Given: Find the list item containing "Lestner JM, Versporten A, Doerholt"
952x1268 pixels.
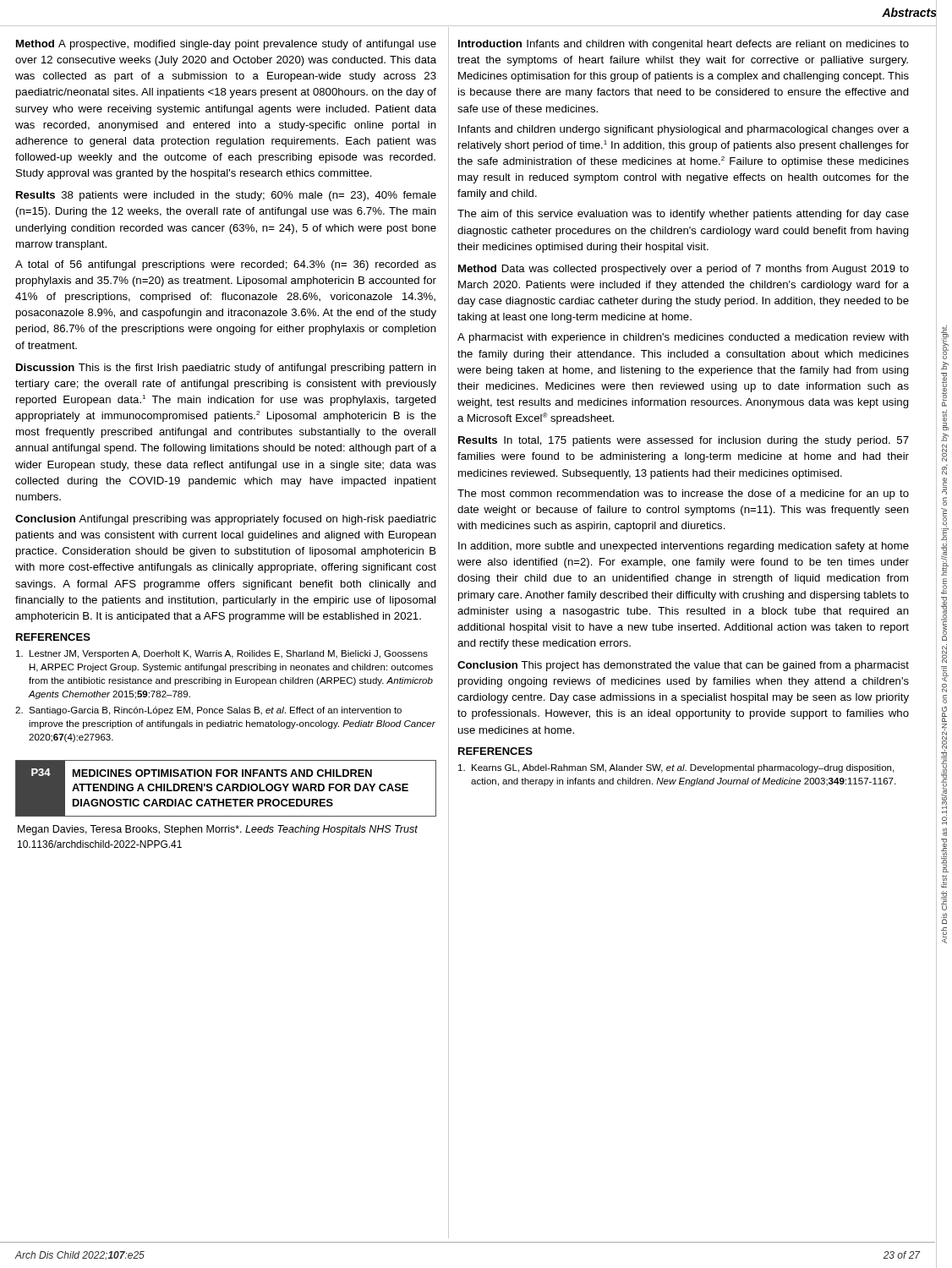Looking at the screenshot, I should pyautogui.click(x=224, y=674).
